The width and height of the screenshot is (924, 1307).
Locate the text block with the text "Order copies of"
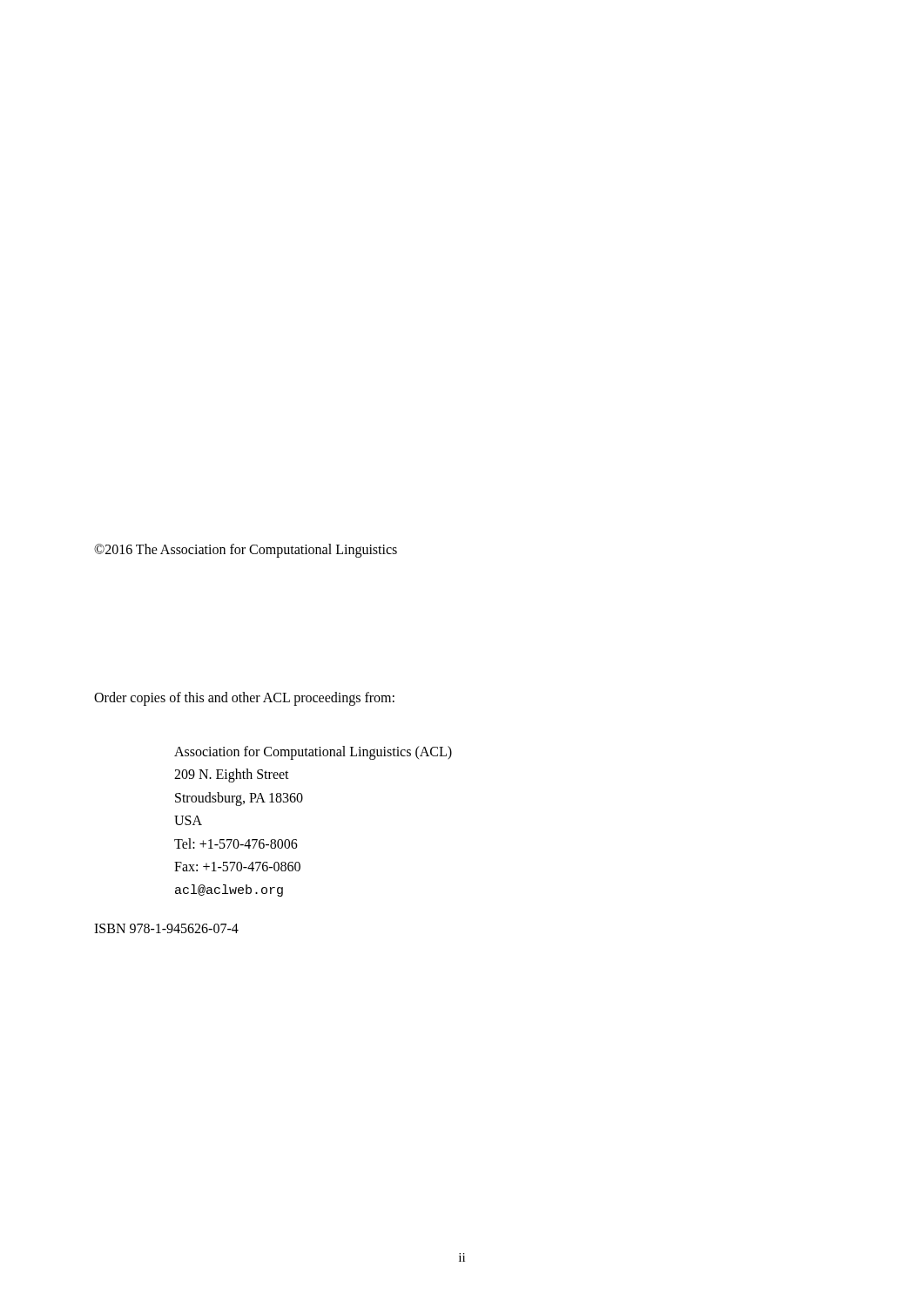point(245,697)
